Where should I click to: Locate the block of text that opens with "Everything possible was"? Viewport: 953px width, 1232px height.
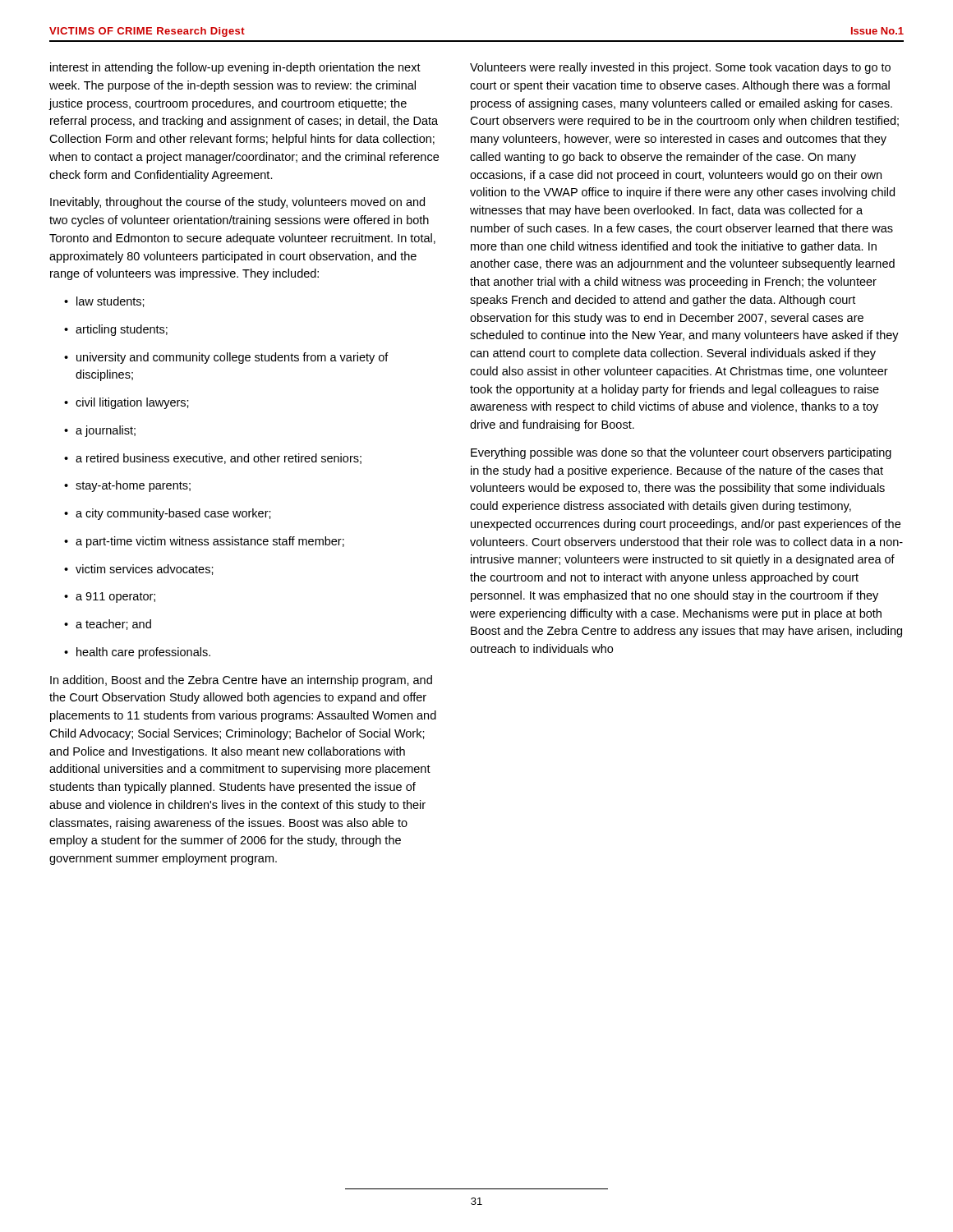pyautogui.click(x=687, y=551)
